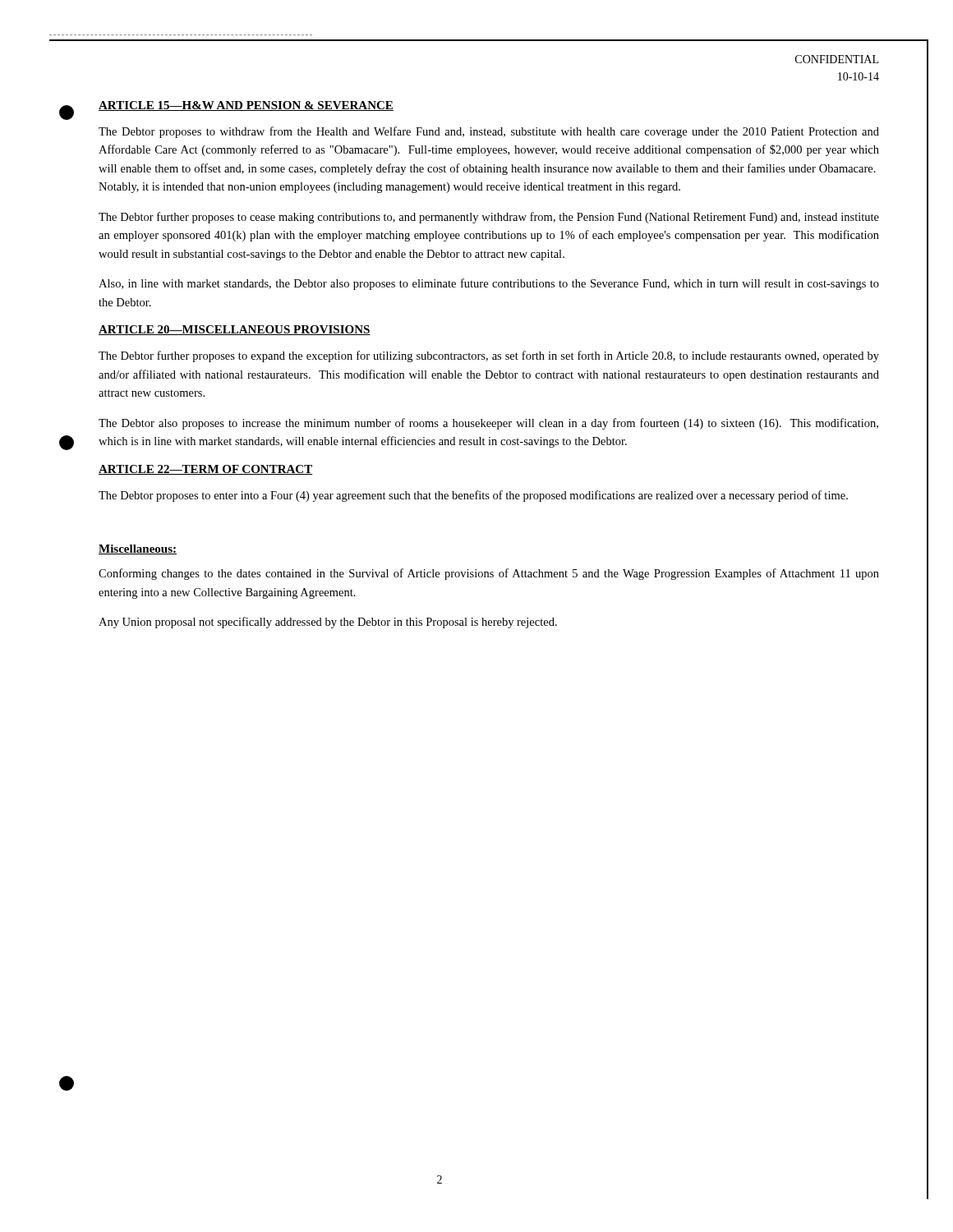953x1232 pixels.
Task: Find the block starting "The Debtor further proposes to expand"
Action: coord(489,374)
